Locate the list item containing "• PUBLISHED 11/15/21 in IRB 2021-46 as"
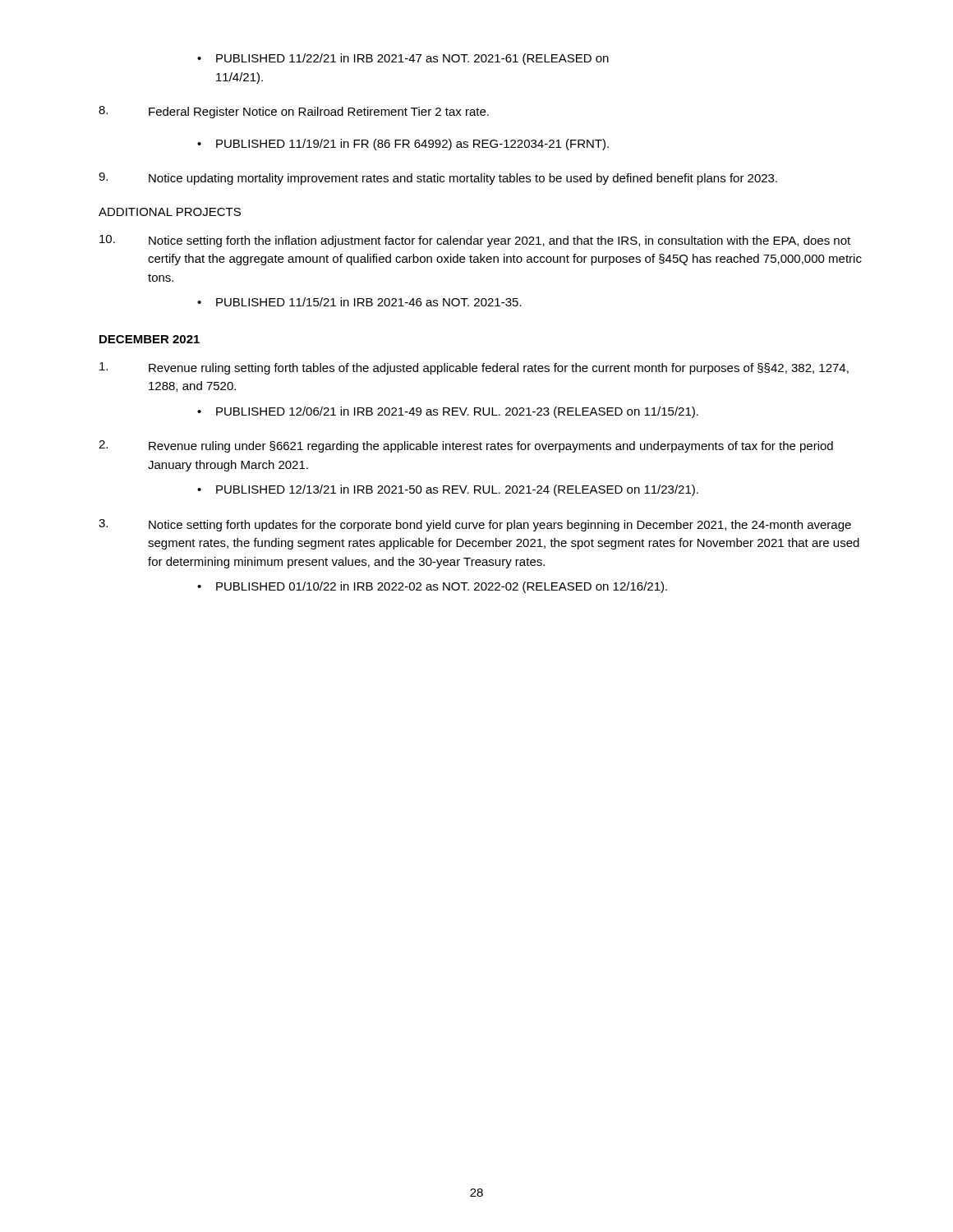The height and width of the screenshot is (1232, 953). point(359,302)
